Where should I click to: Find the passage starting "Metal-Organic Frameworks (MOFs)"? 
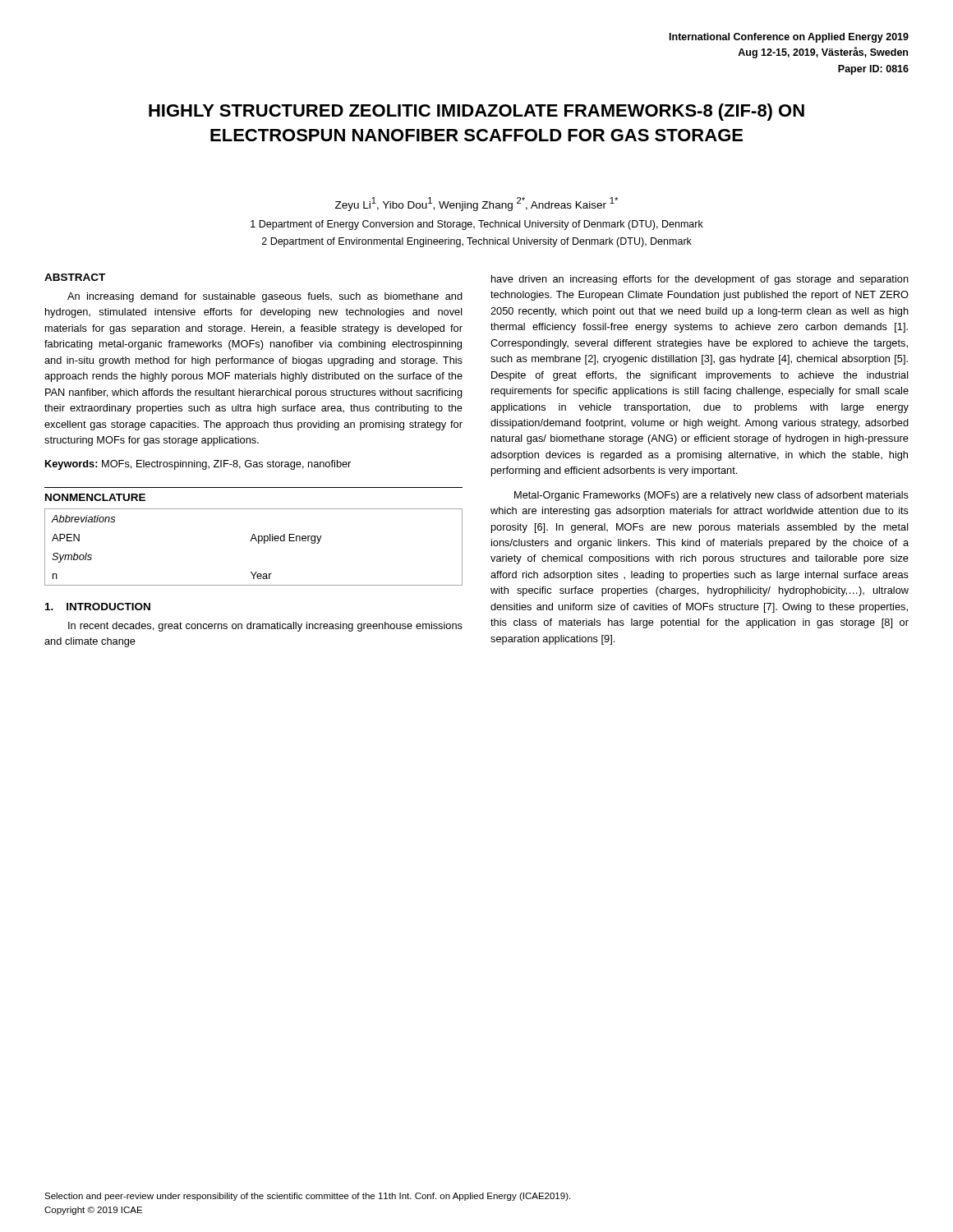[x=700, y=566]
